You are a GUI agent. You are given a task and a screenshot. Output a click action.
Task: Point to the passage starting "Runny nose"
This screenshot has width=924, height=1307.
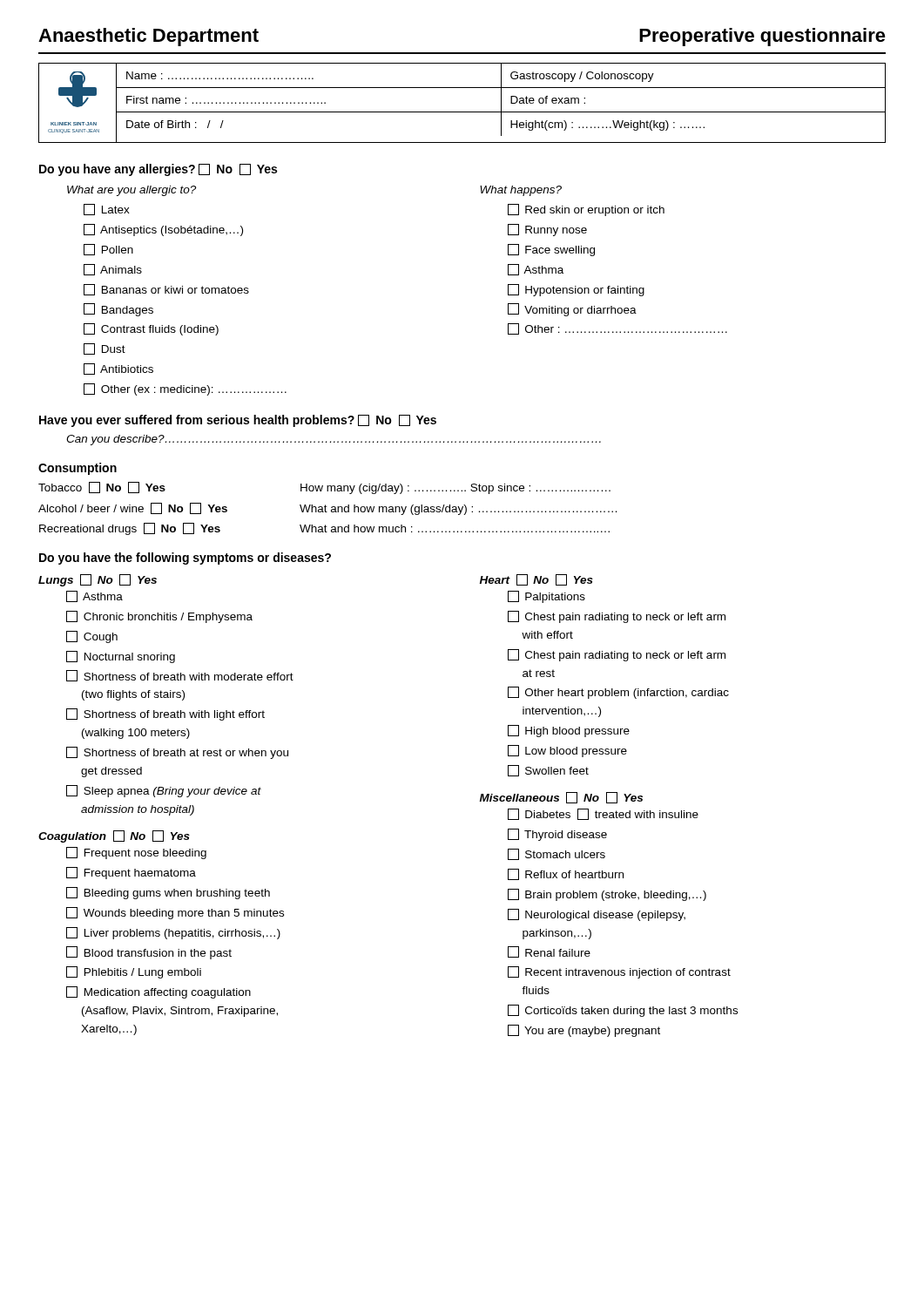click(547, 230)
